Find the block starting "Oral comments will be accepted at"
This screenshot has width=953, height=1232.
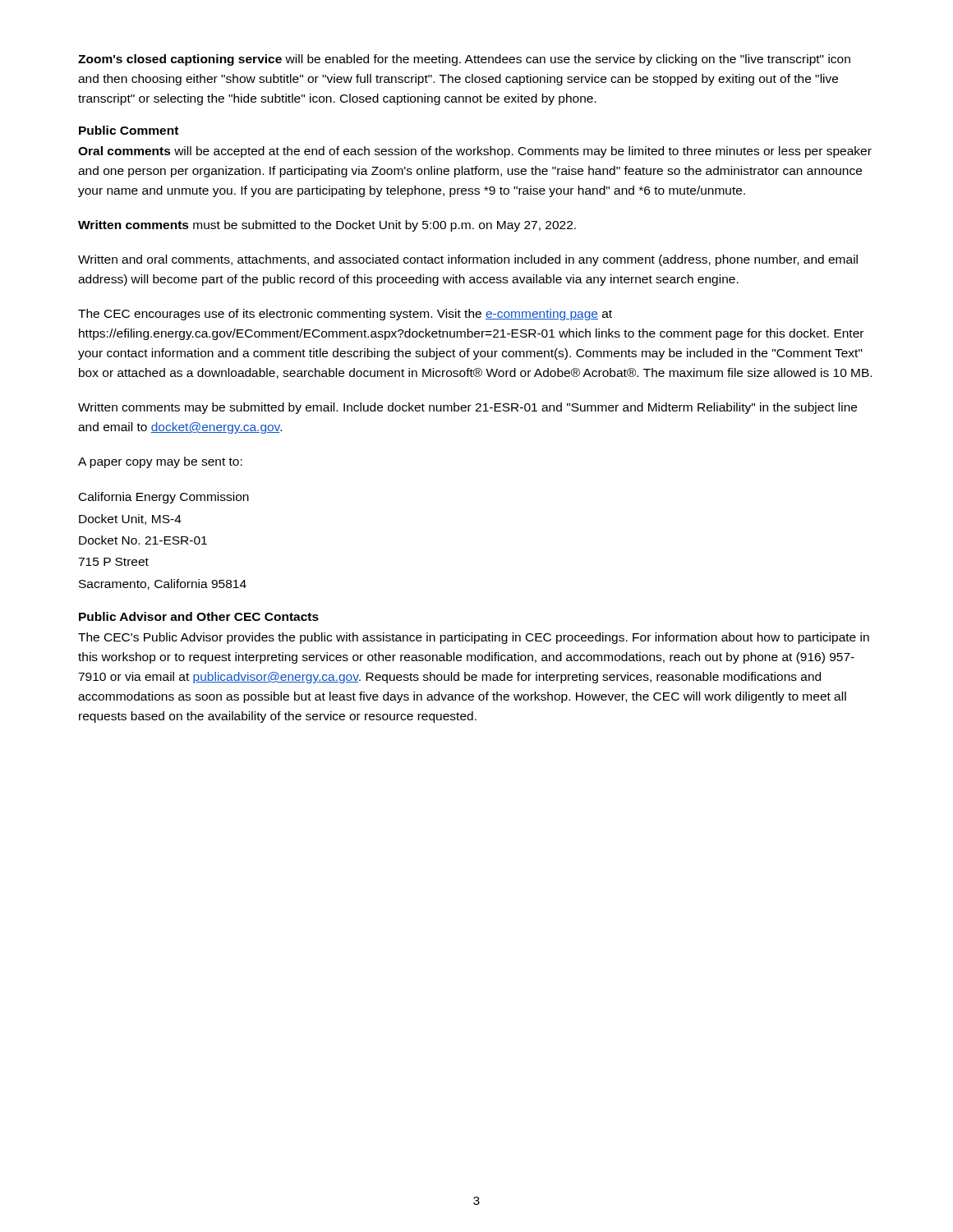[475, 171]
